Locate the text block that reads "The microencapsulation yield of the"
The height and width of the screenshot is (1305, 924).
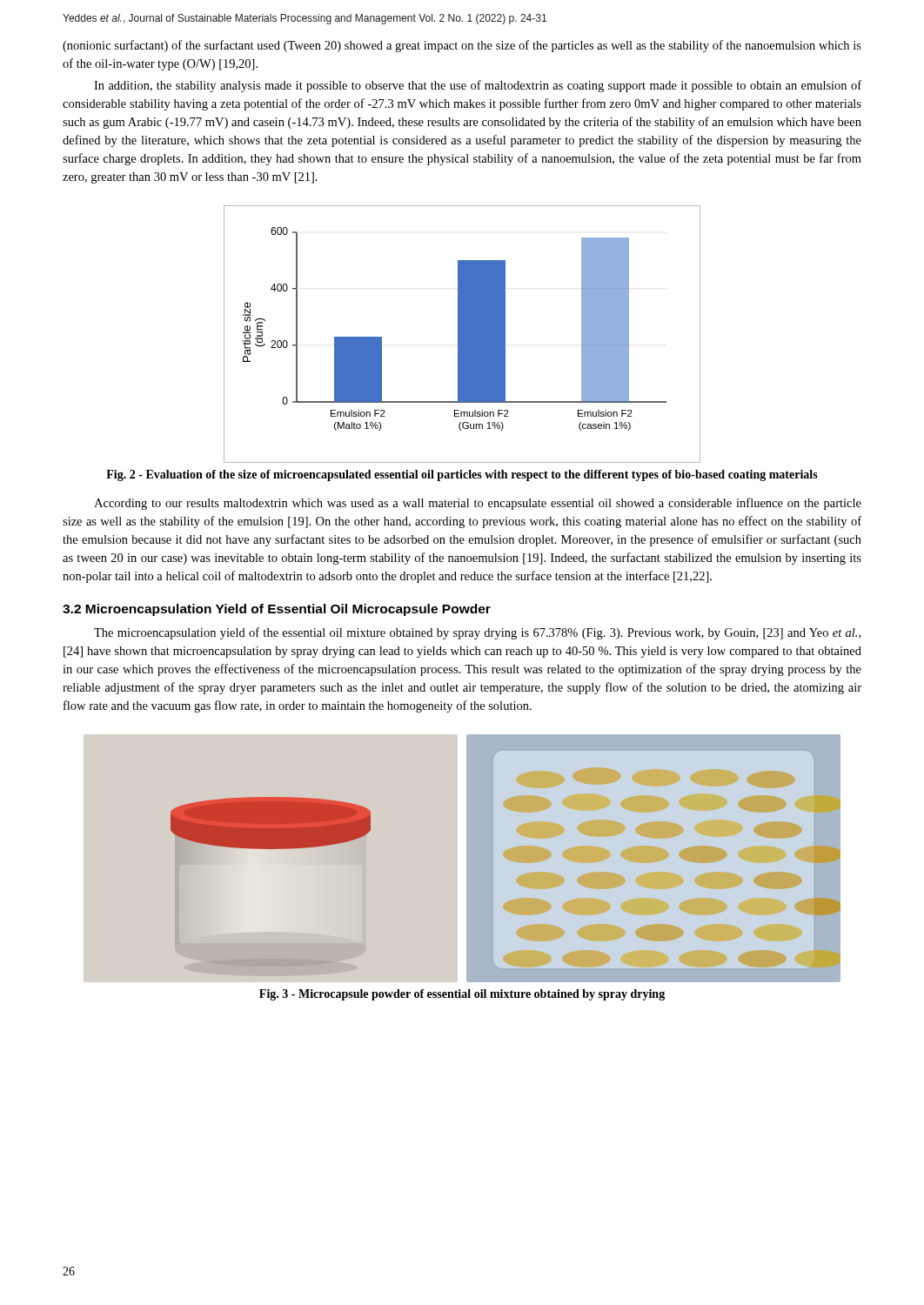462,670
